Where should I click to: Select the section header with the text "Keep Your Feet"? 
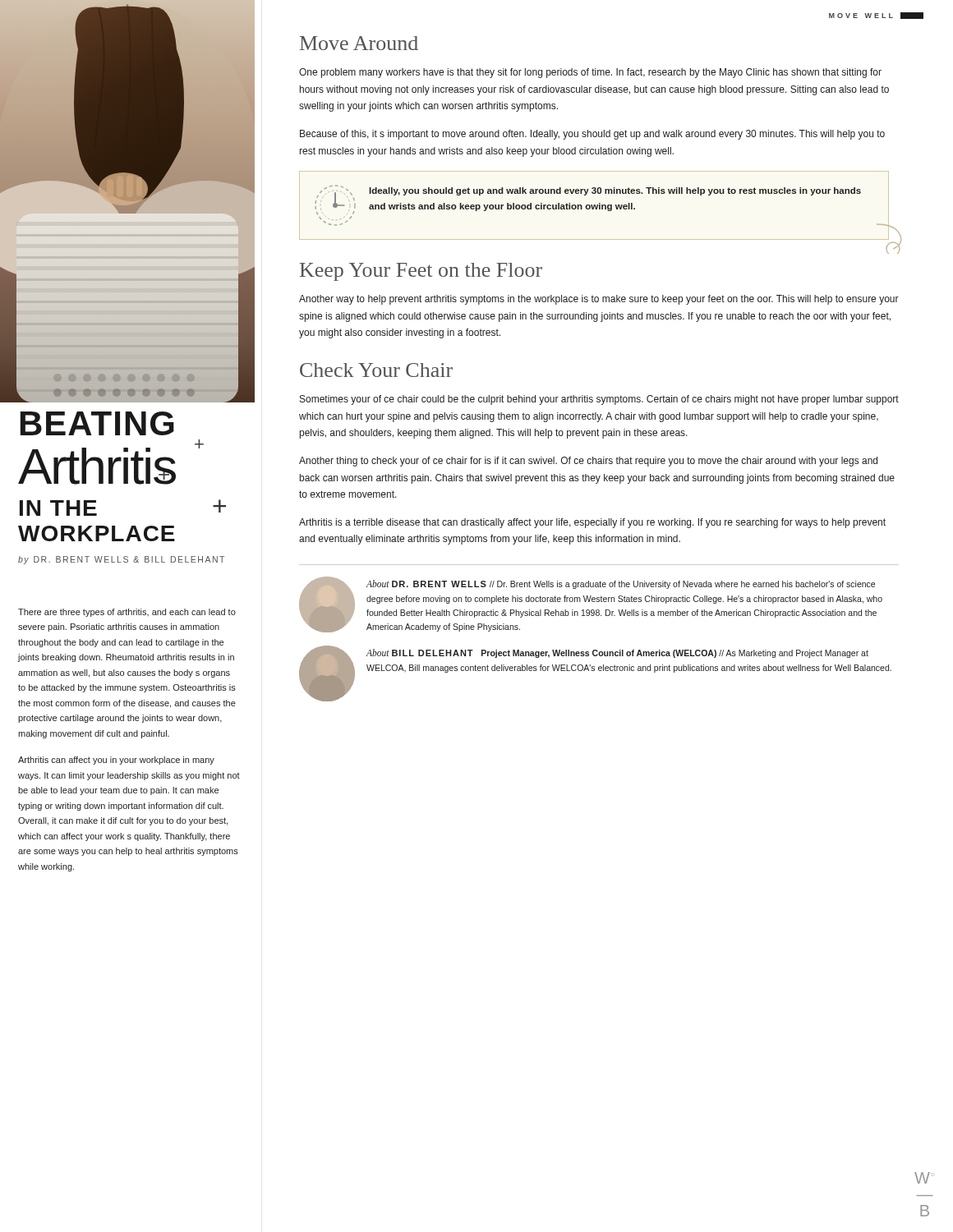tap(421, 270)
